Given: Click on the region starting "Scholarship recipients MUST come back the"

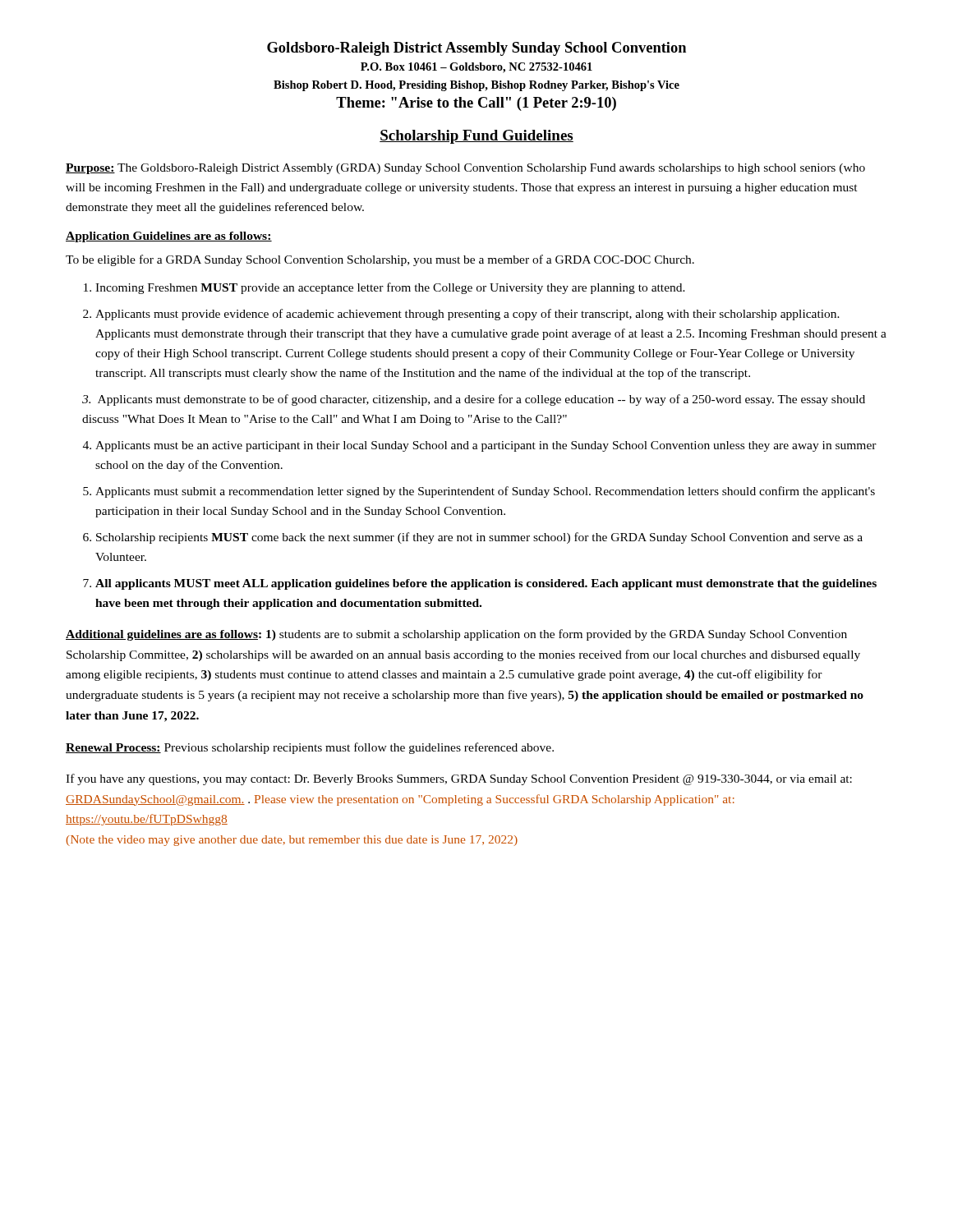Looking at the screenshot, I should click(x=491, y=547).
